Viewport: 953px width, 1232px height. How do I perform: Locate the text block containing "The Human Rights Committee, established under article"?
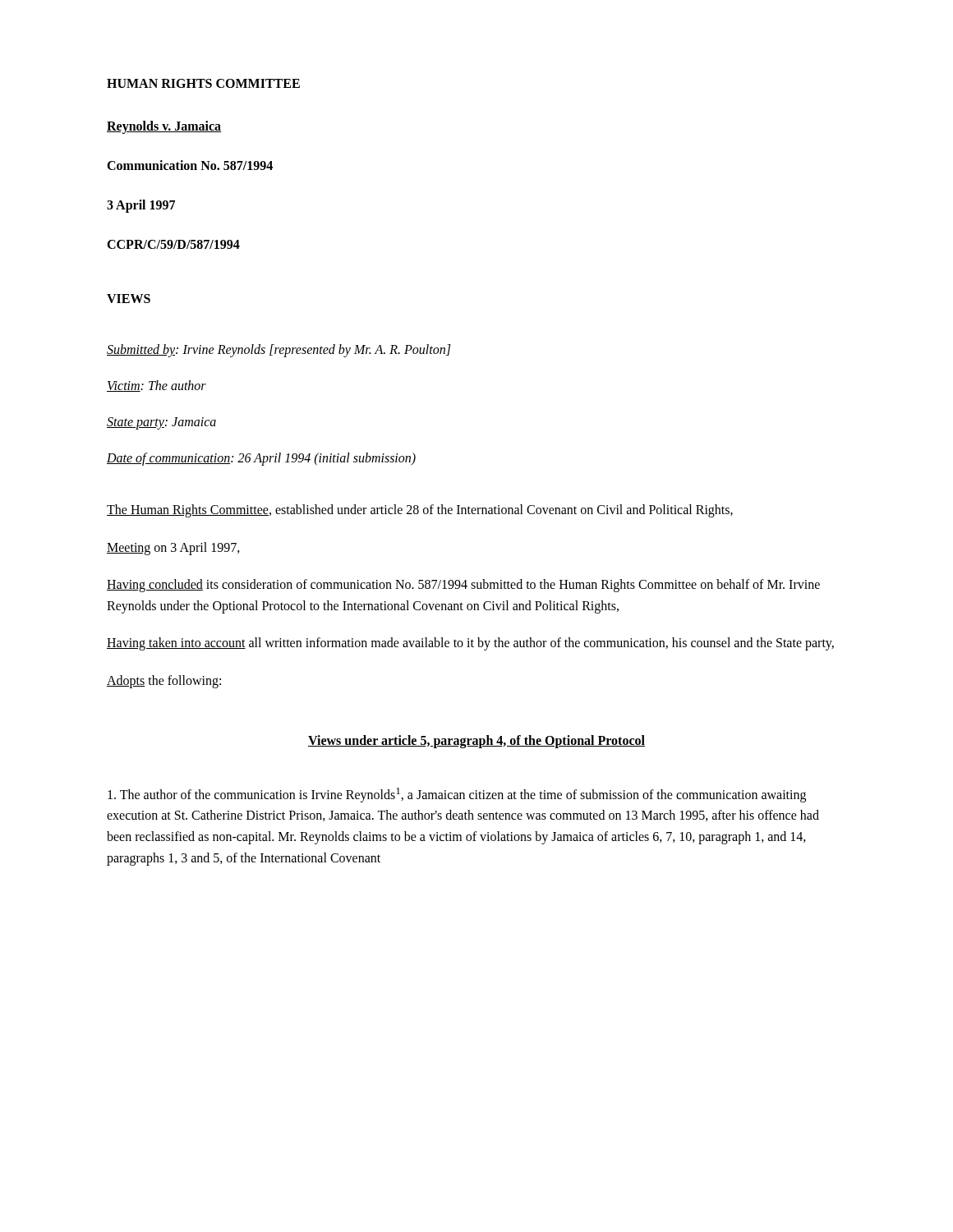point(476,510)
